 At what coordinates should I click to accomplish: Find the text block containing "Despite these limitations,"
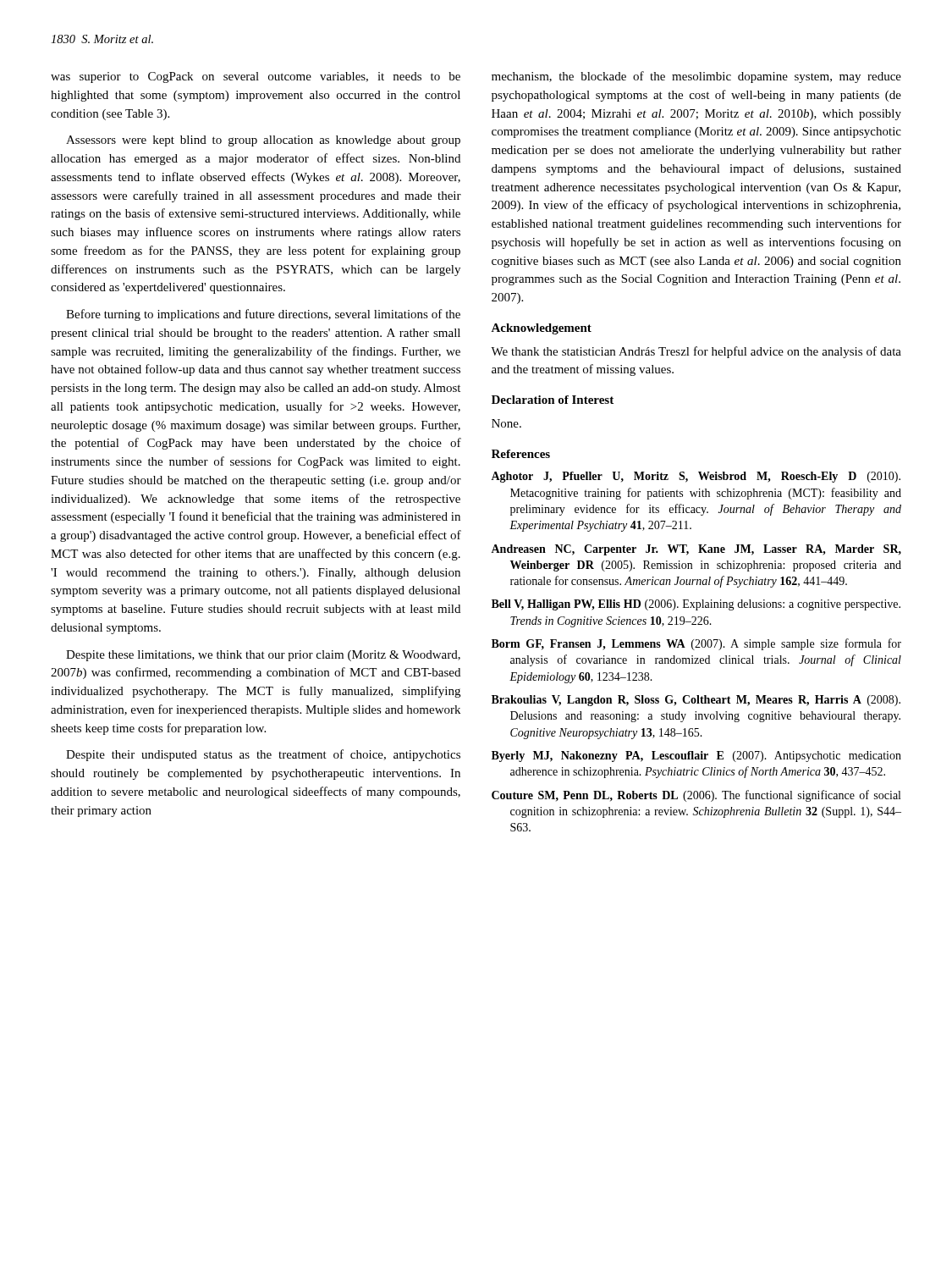(256, 691)
